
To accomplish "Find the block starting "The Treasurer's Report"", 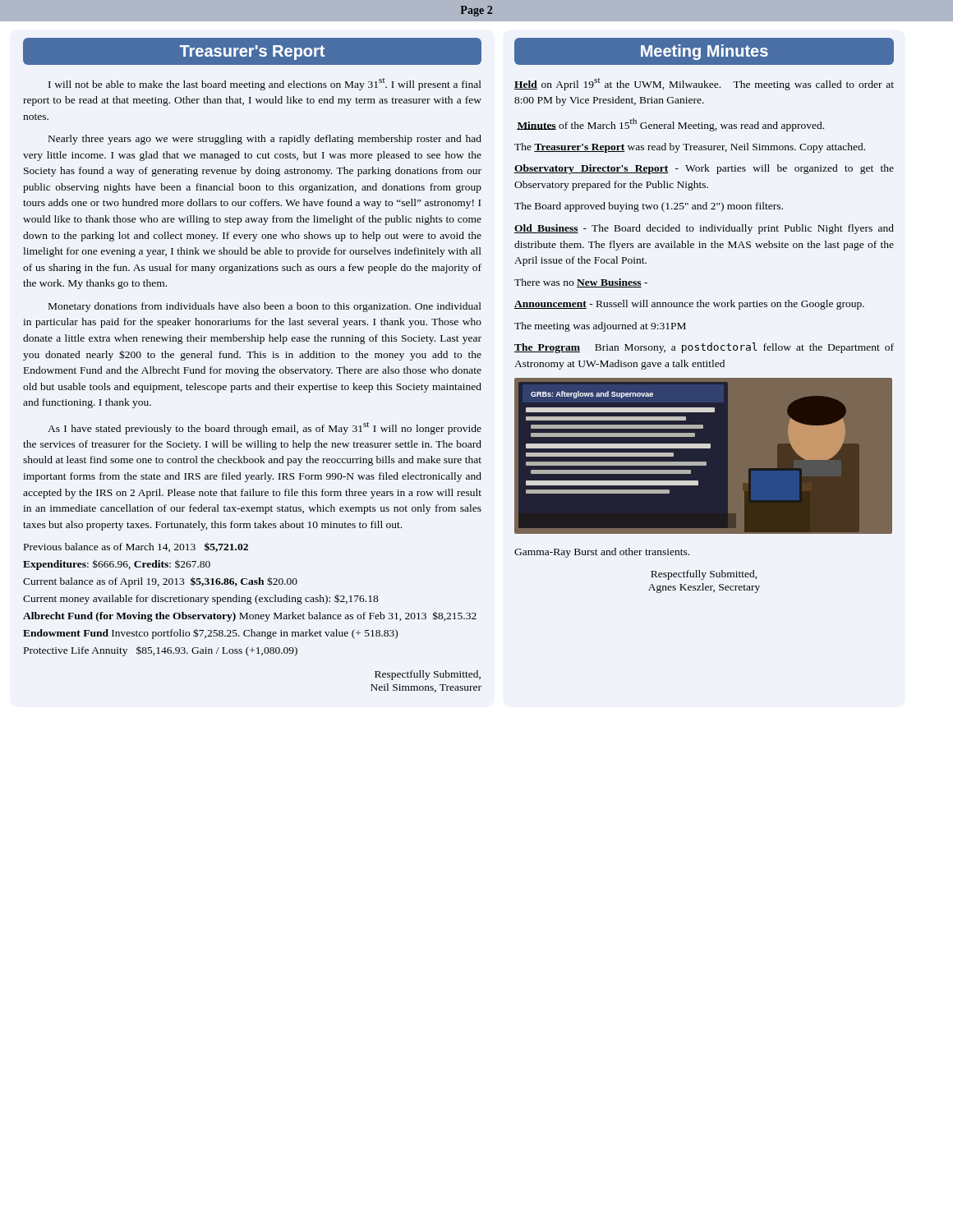I will [x=690, y=146].
